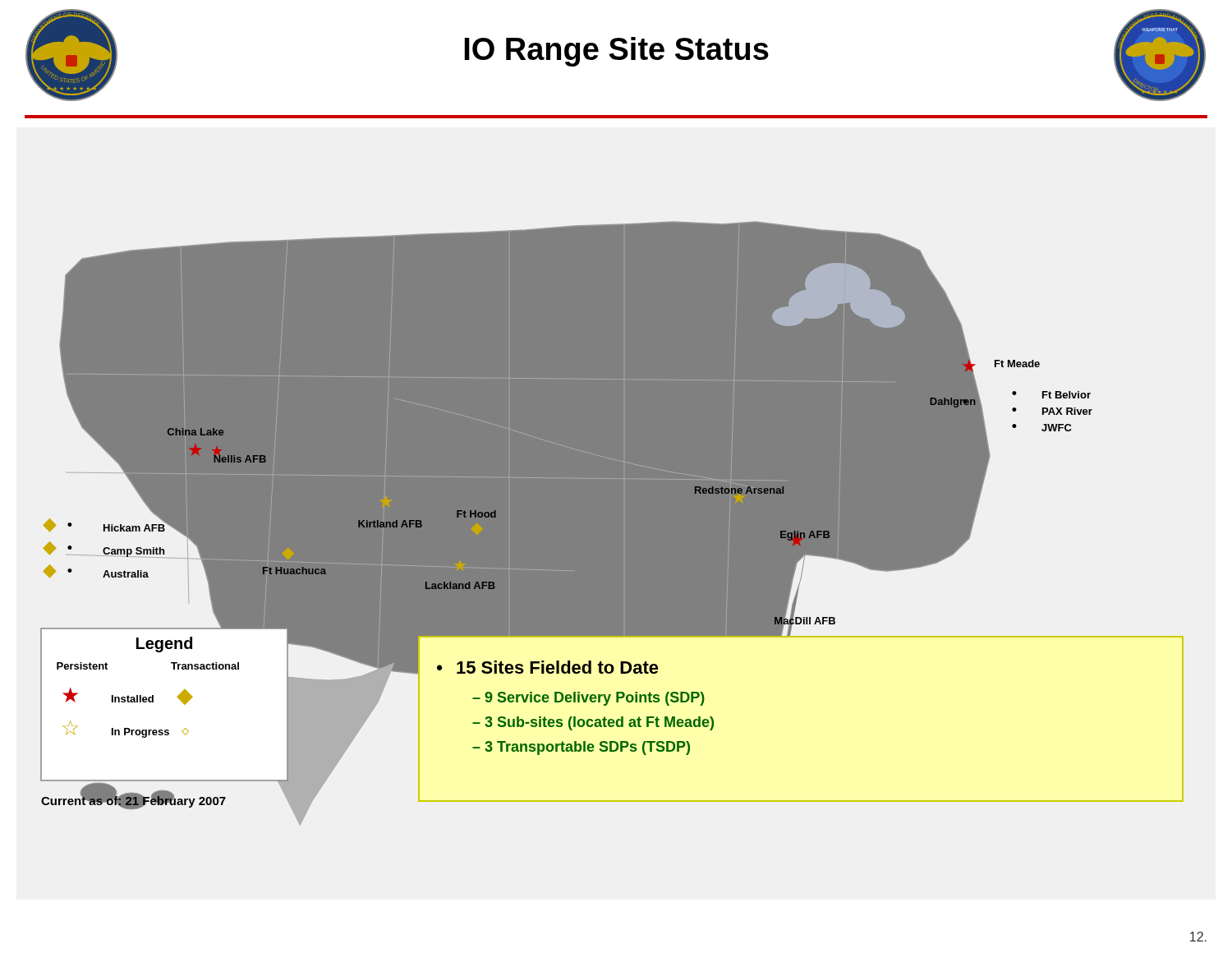Locate the text "IO Range Site Status"
1232x953 pixels.
tap(616, 49)
